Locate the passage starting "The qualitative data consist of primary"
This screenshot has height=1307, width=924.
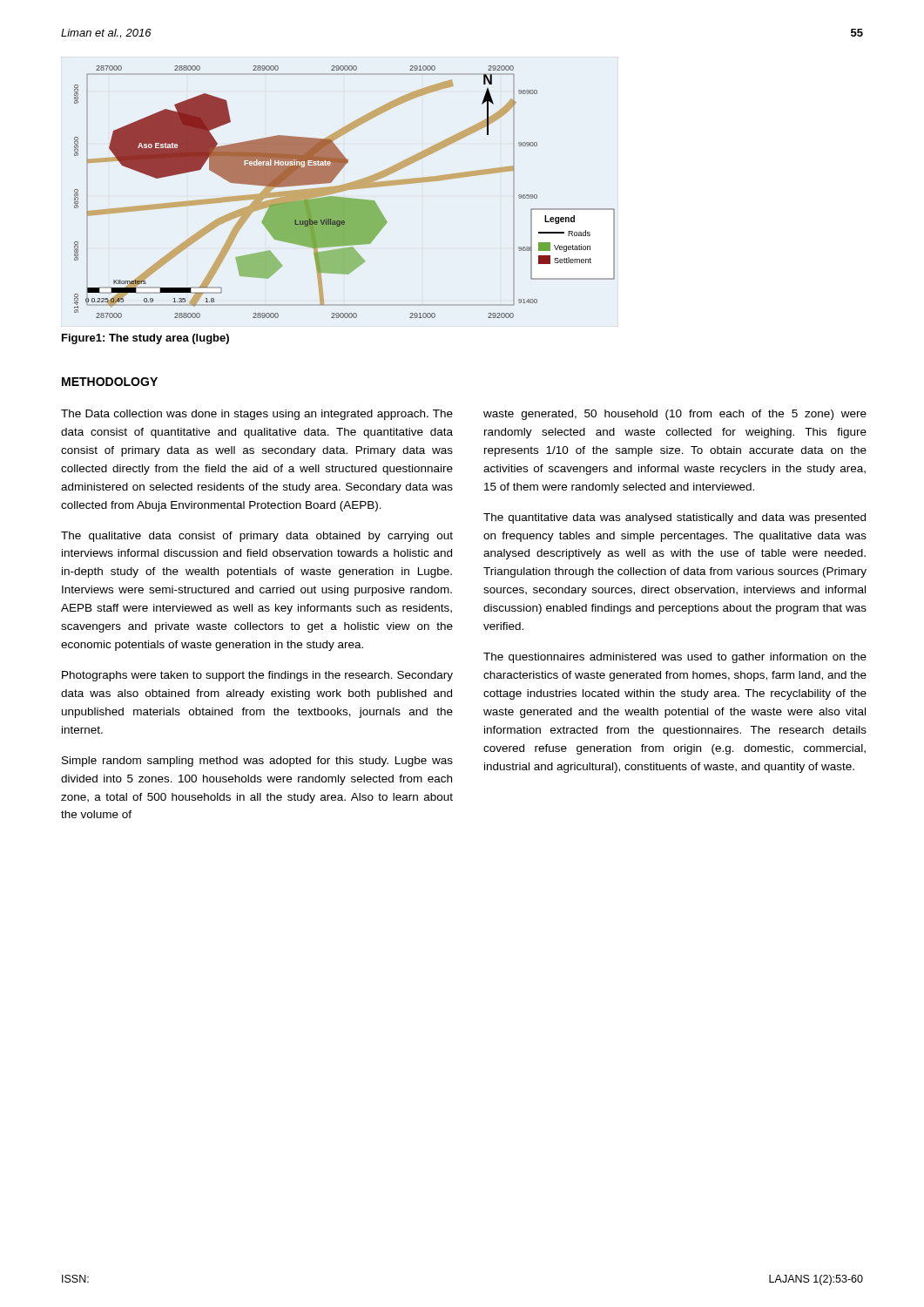(x=257, y=590)
